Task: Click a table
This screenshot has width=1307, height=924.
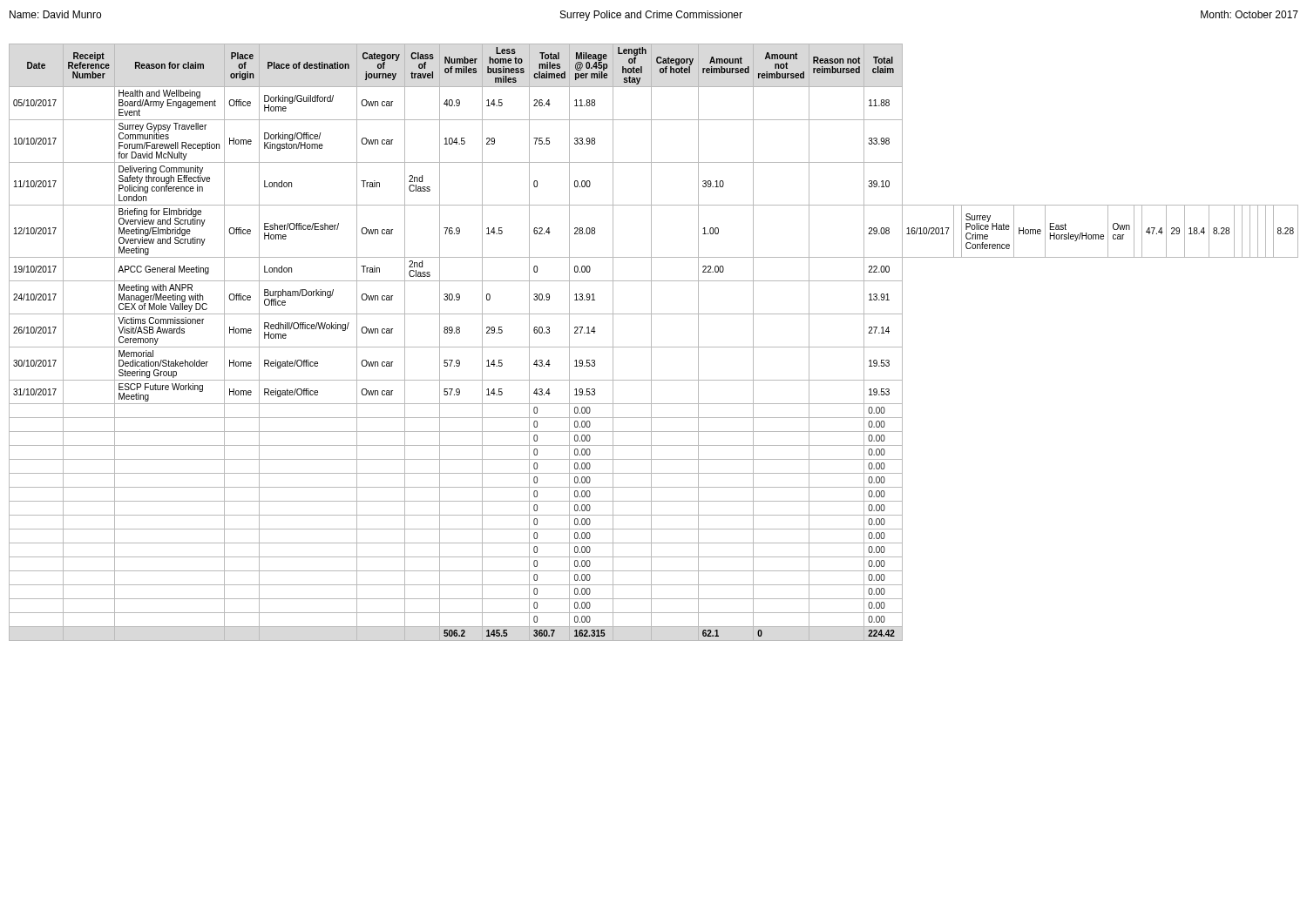Action: 654,342
